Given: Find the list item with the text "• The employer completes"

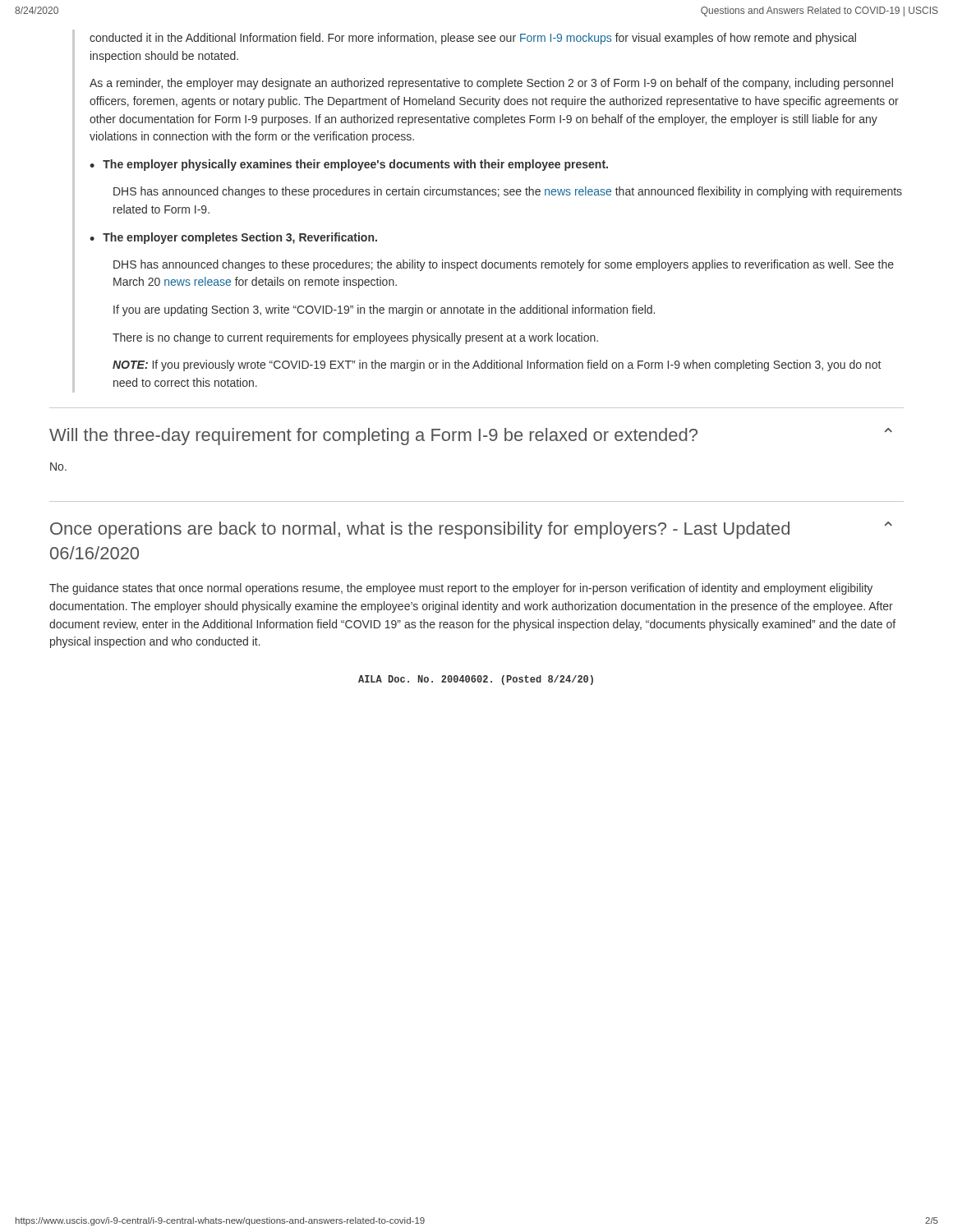Looking at the screenshot, I should coord(234,238).
